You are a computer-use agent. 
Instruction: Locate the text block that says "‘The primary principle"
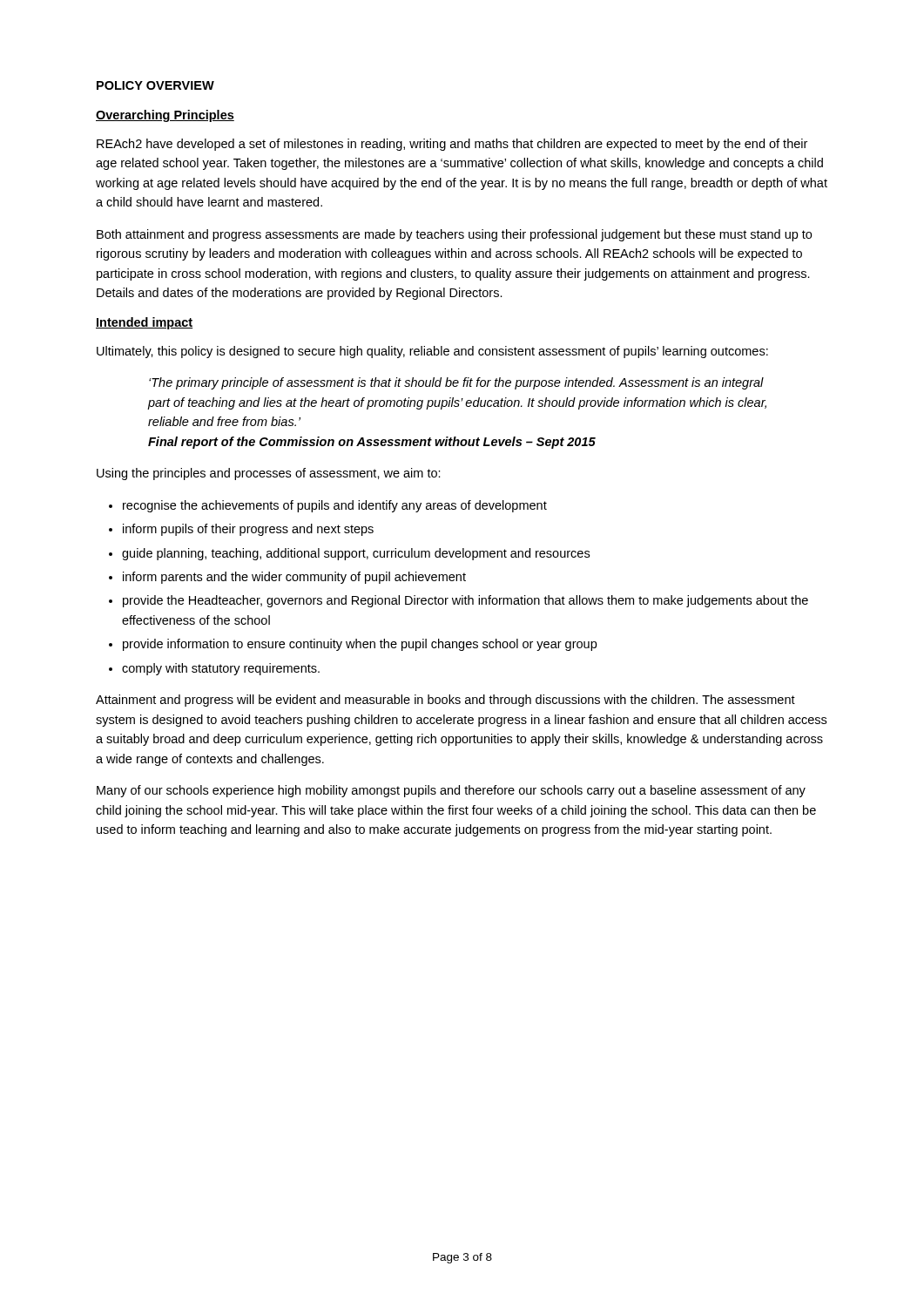tap(462, 412)
